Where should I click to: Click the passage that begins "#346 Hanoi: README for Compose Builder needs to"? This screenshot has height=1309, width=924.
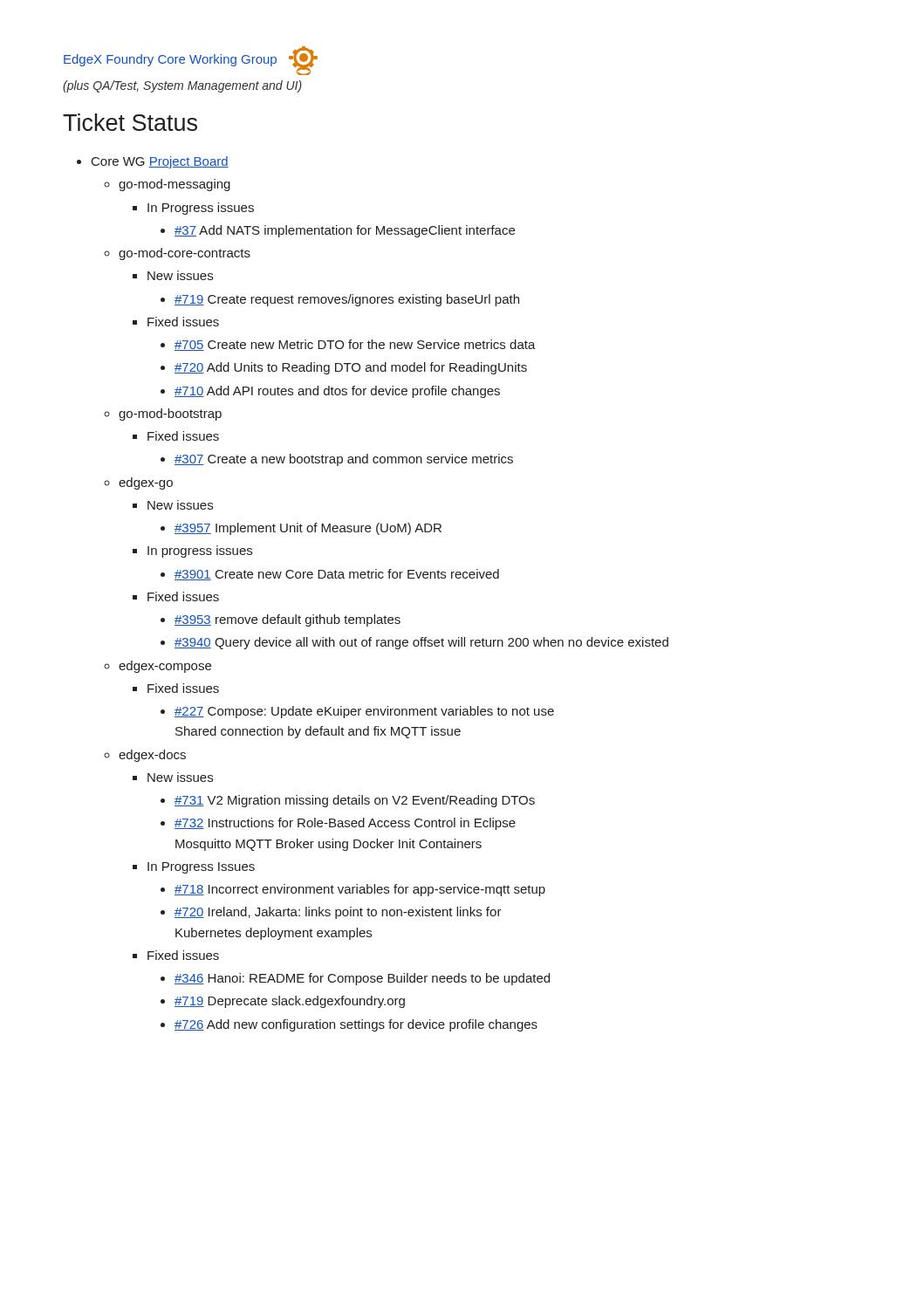pos(363,978)
